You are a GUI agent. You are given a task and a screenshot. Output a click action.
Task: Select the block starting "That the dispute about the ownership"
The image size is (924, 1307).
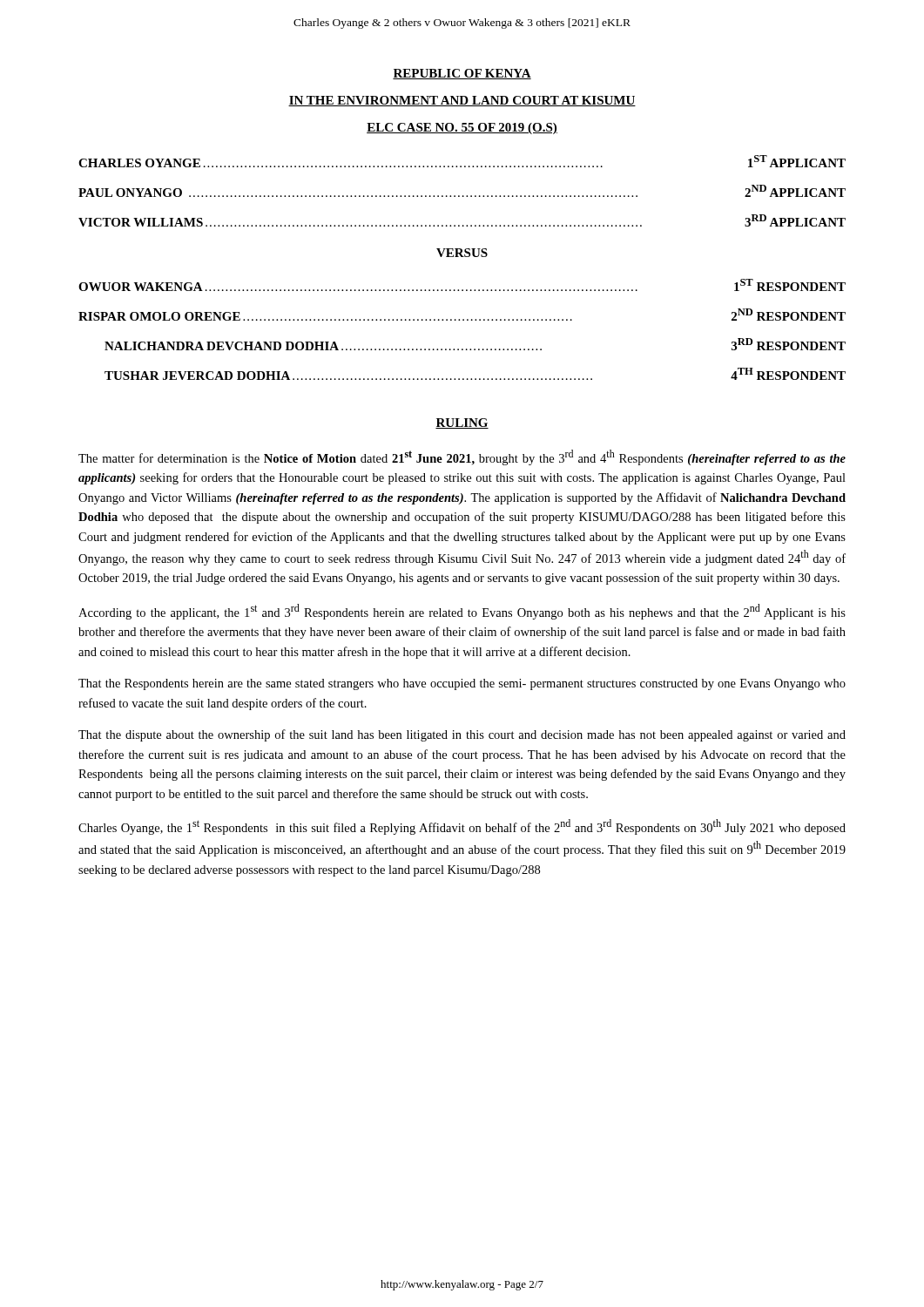[462, 764]
